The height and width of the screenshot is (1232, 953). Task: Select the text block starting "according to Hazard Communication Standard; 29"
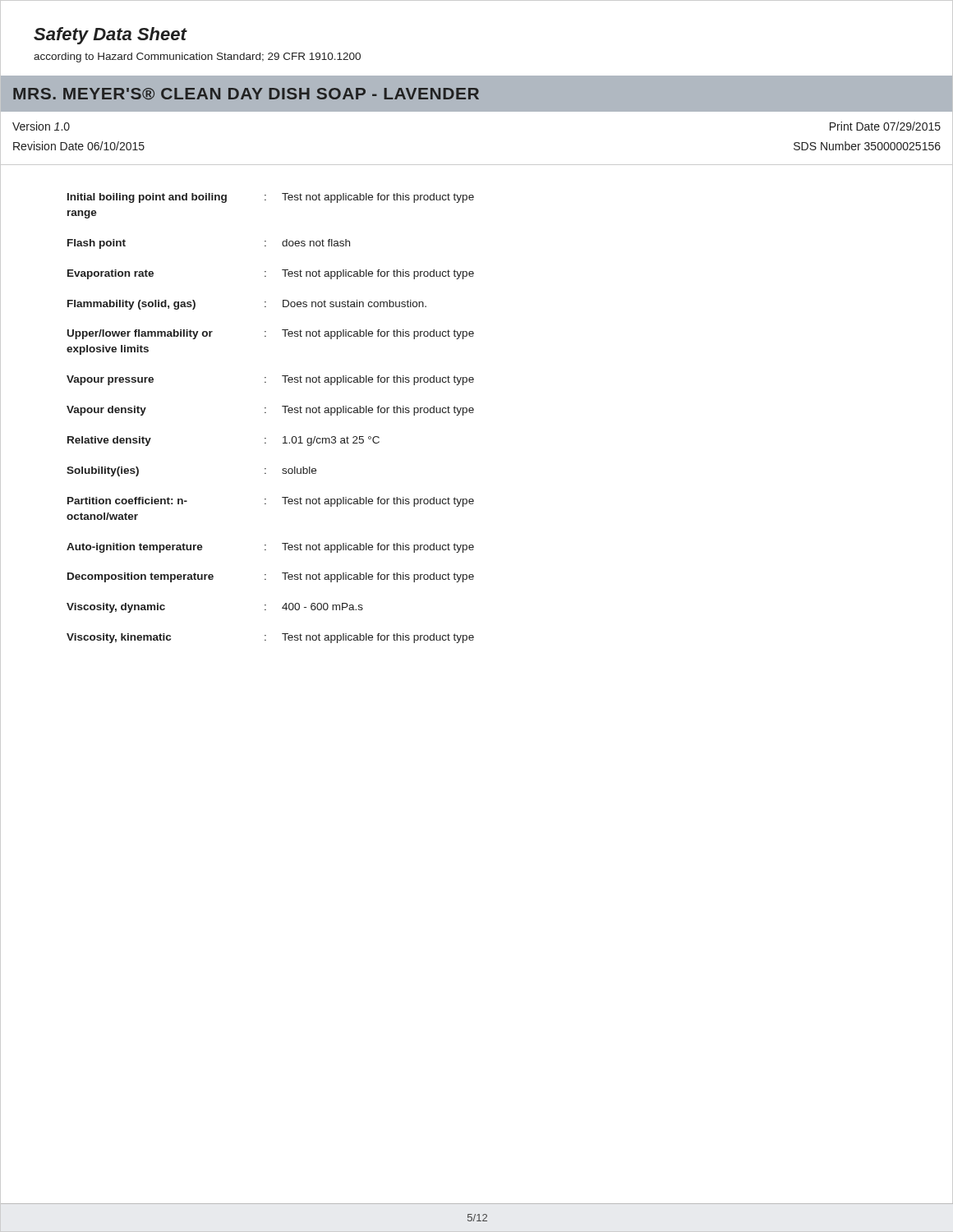pos(197,57)
